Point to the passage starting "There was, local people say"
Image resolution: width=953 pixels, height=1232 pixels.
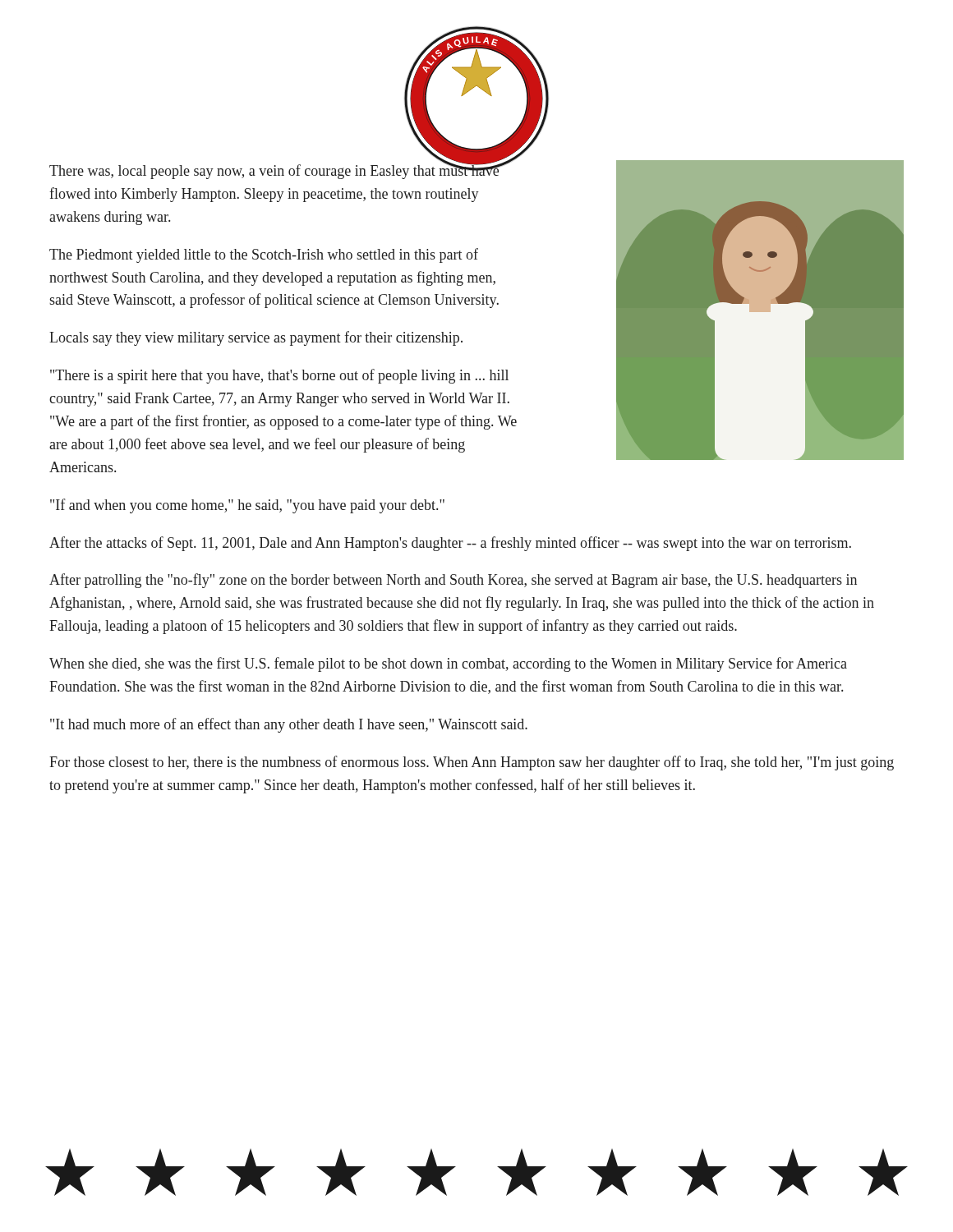tap(283, 195)
